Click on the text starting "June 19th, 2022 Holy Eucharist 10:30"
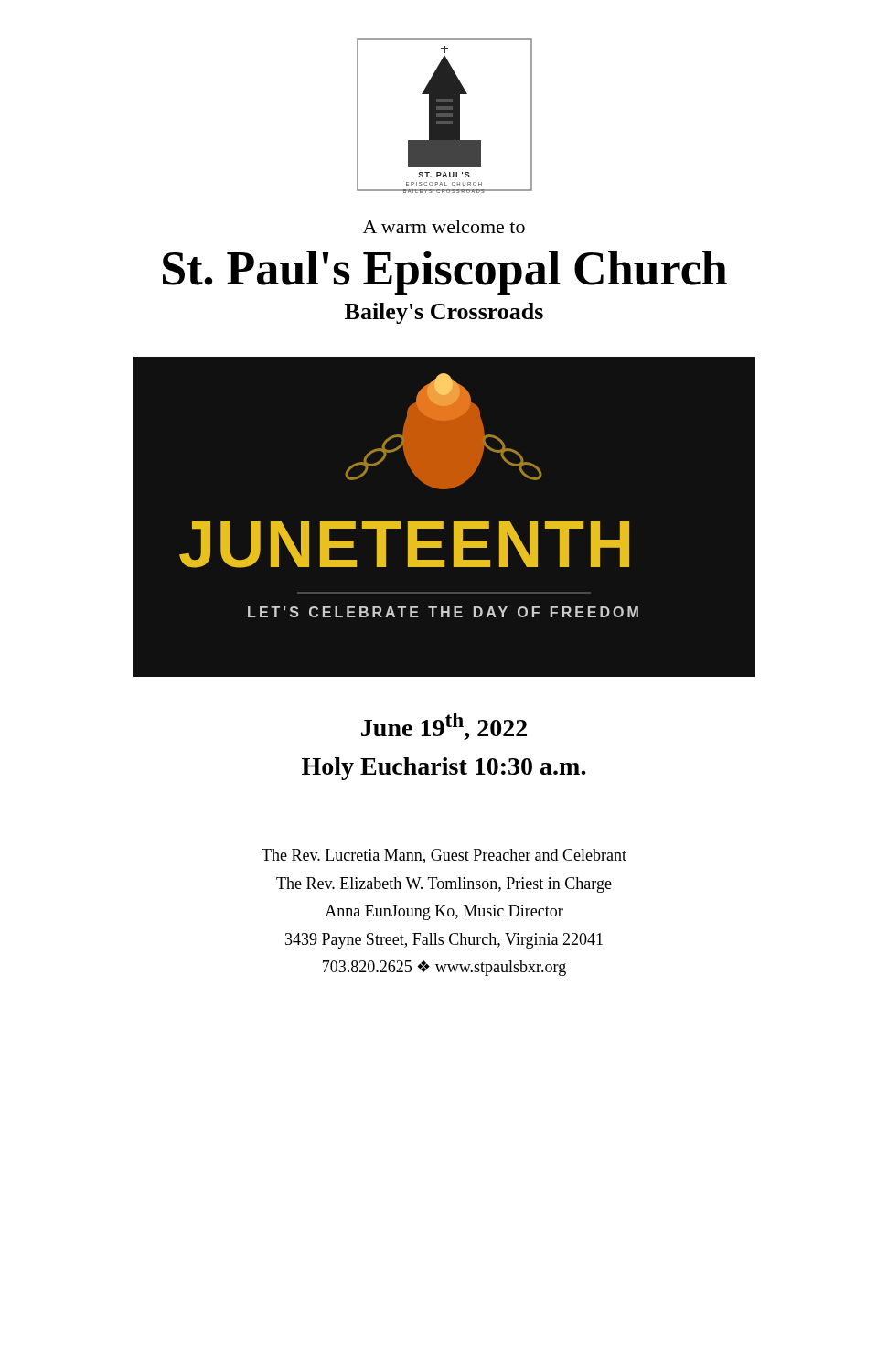 [444, 744]
